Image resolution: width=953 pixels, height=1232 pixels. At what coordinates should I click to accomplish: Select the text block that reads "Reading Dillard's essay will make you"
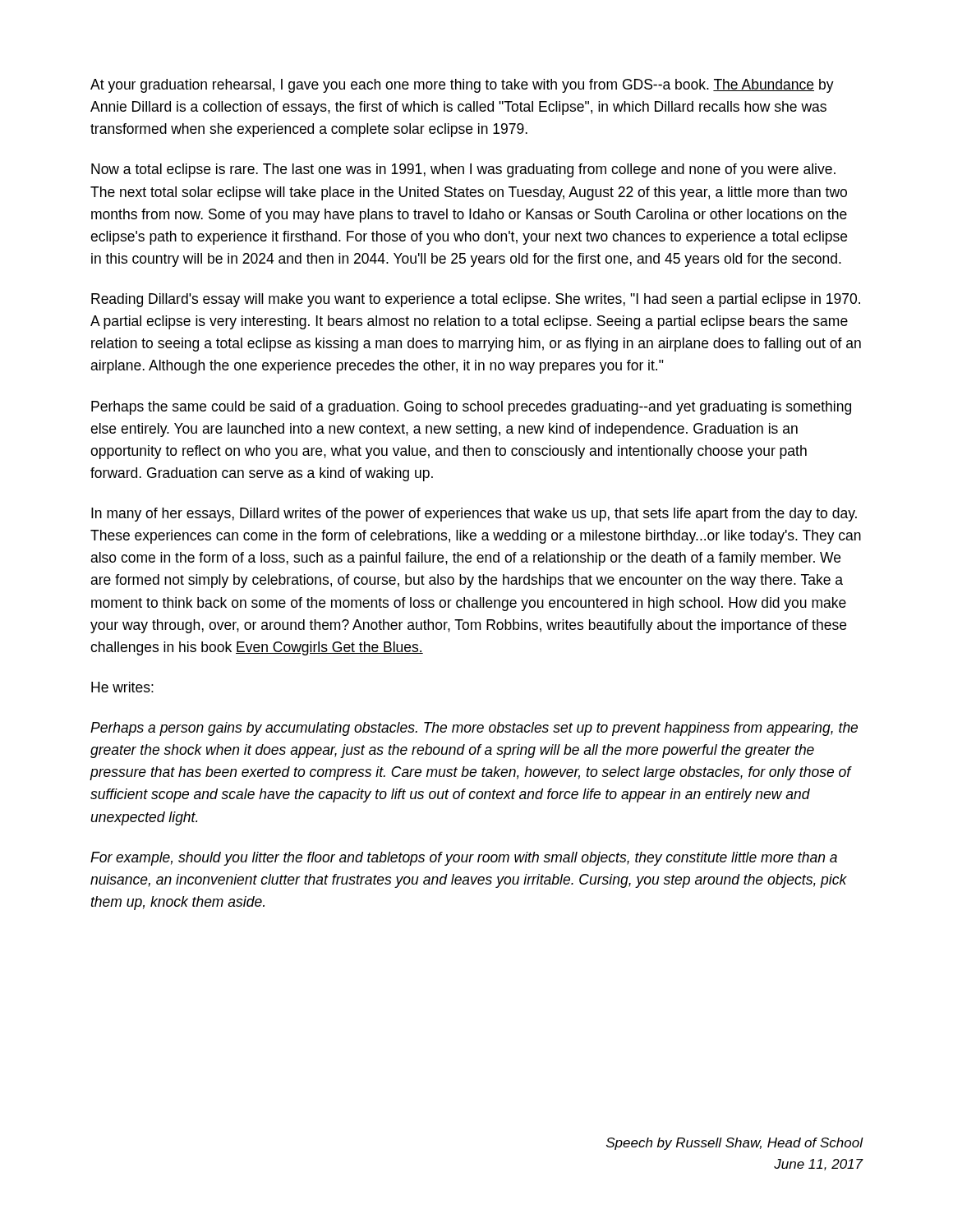click(476, 332)
